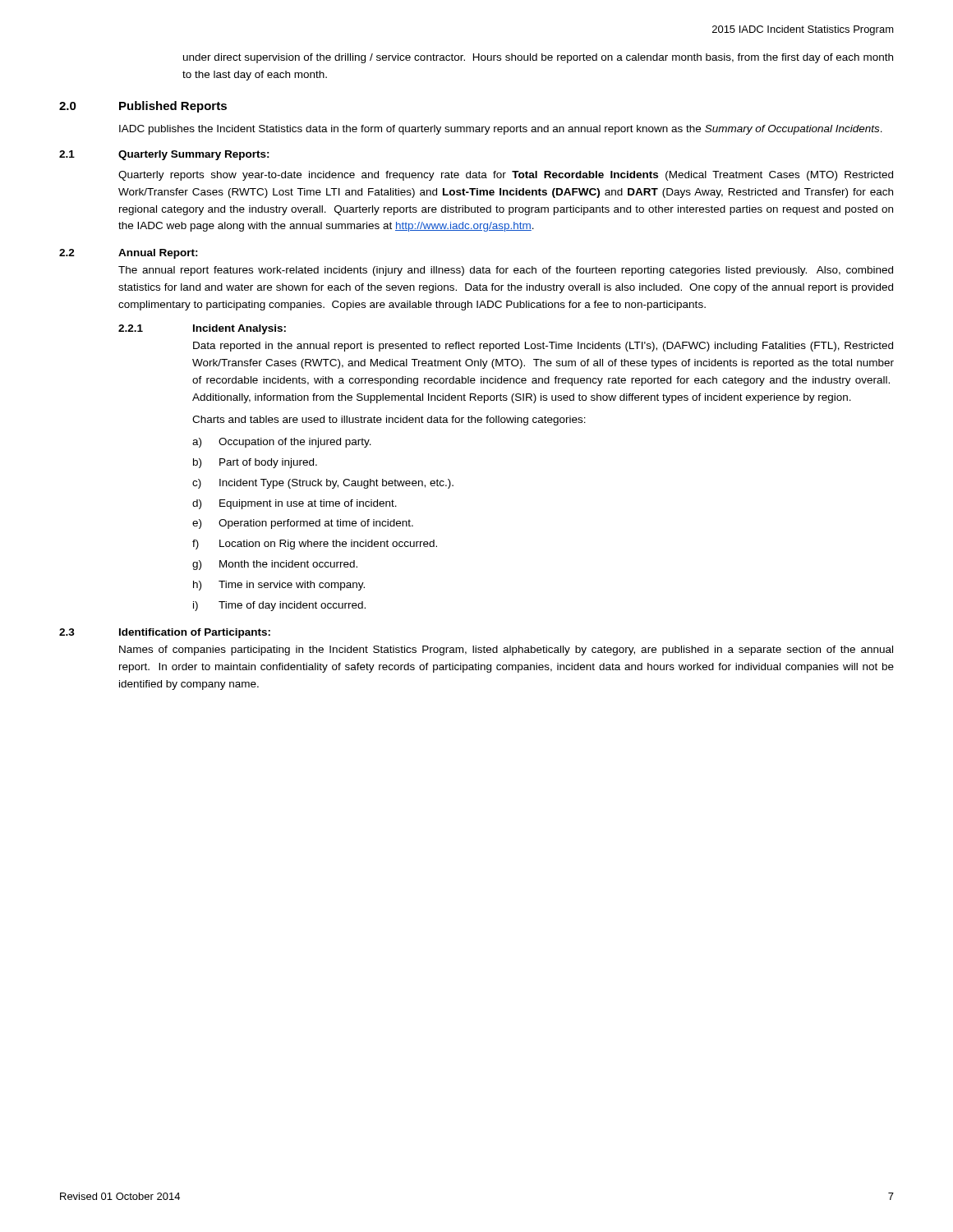Find "2.2 Annual Report:" on this page
The image size is (953, 1232).
tap(129, 253)
